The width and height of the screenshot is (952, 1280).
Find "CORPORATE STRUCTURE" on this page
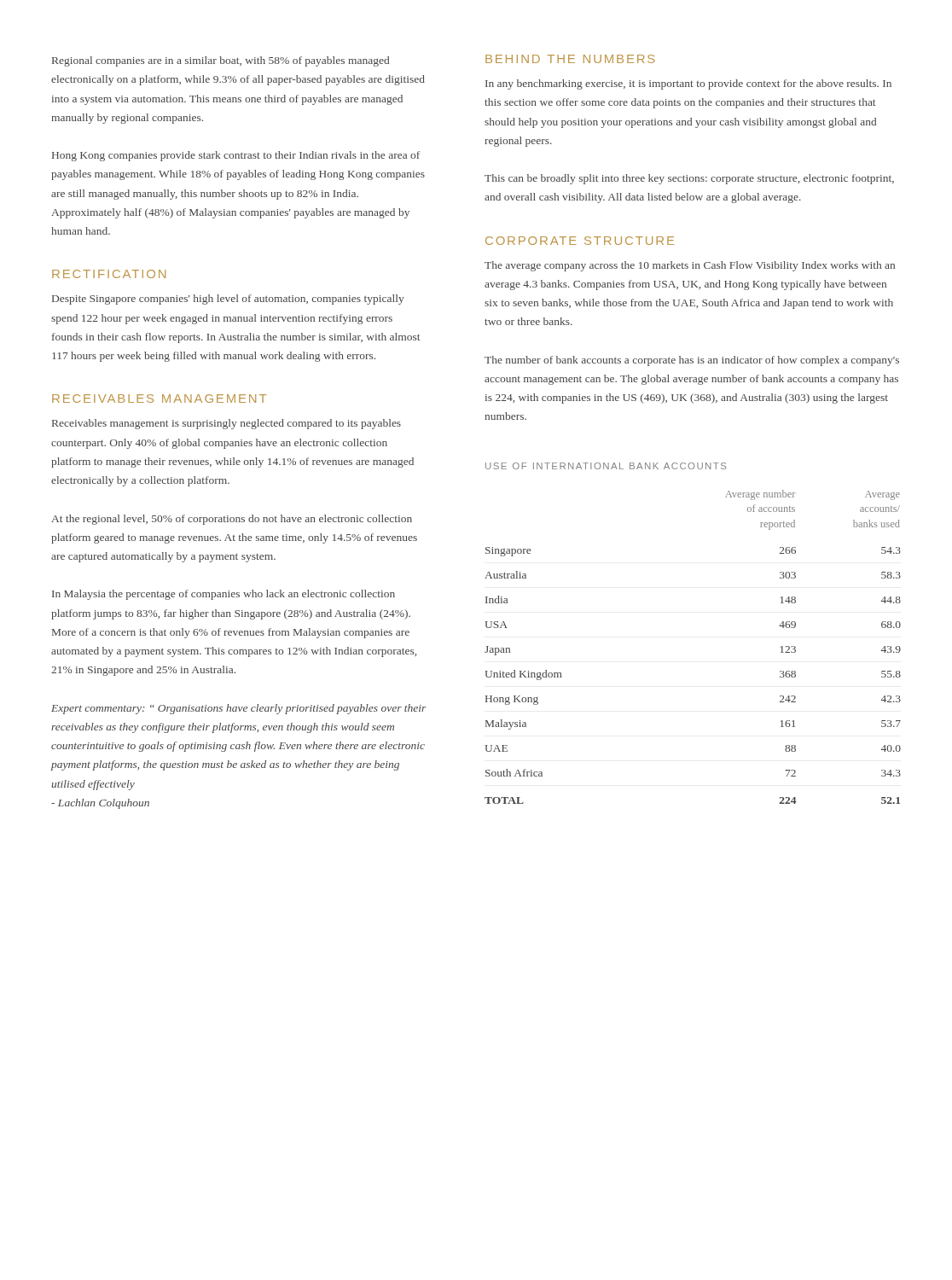pyautogui.click(x=580, y=240)
